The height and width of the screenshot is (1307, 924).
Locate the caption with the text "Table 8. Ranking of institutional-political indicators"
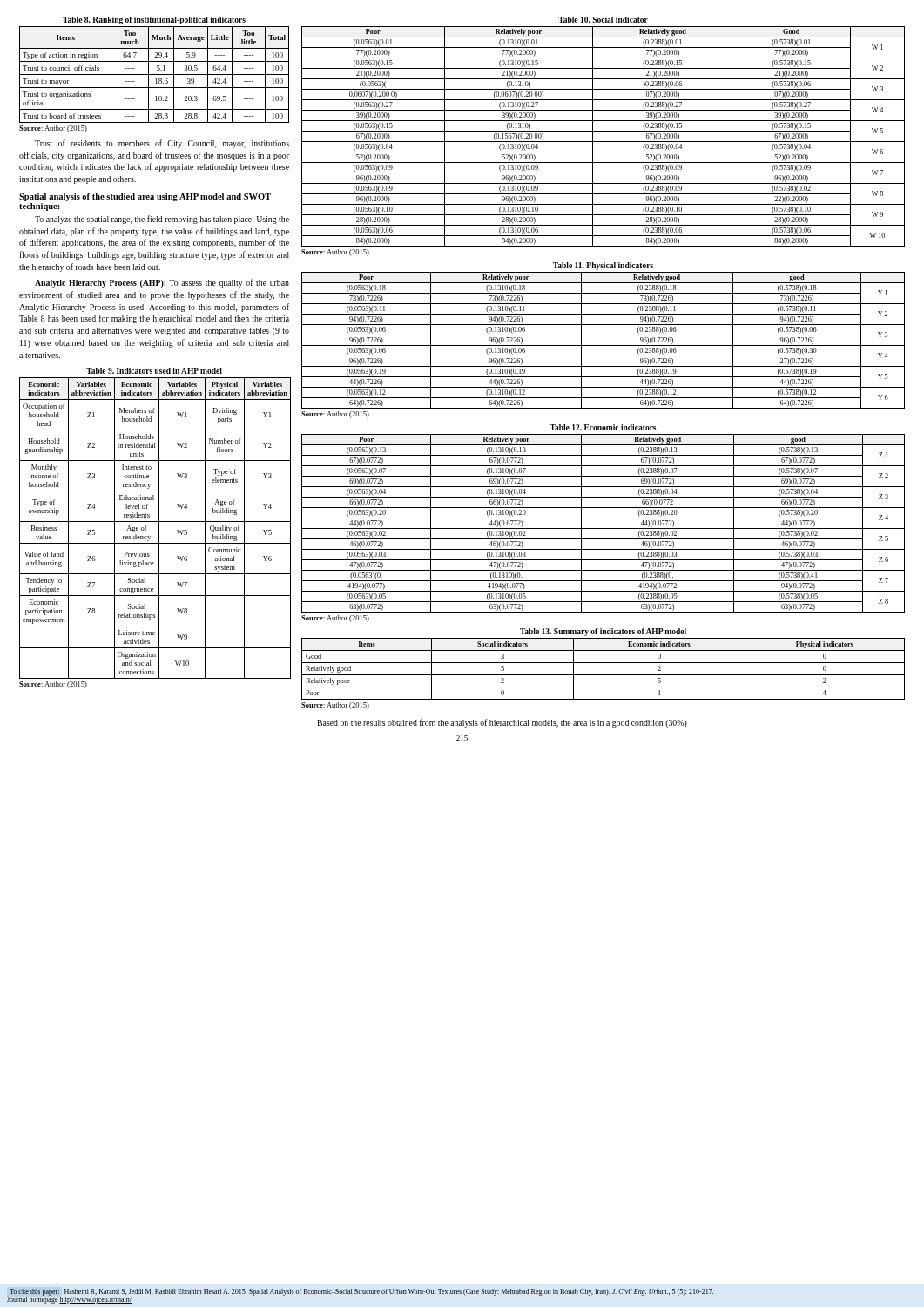154,20
